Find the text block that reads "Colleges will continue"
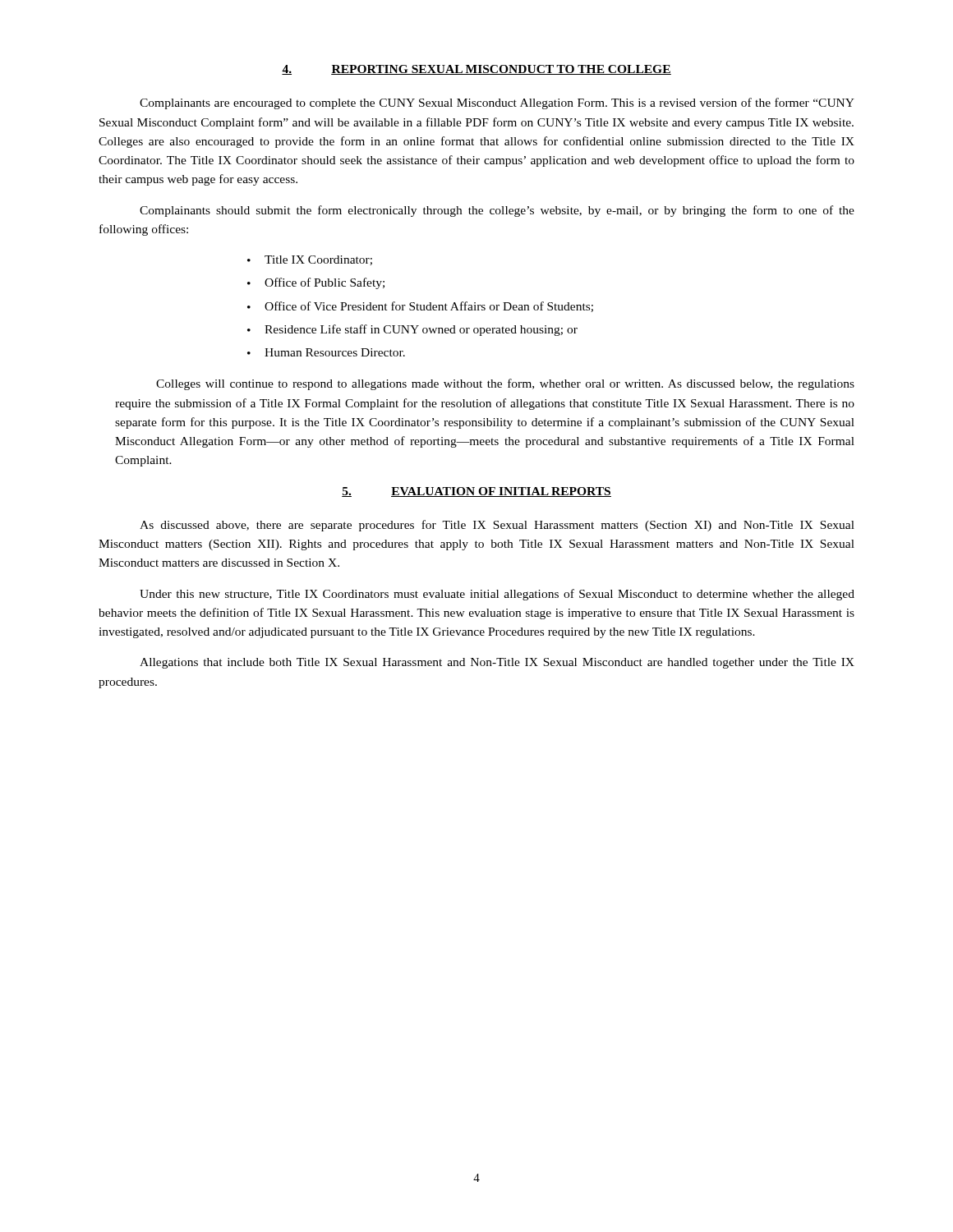The image size is (953, 1232). [x=485, y=422]
